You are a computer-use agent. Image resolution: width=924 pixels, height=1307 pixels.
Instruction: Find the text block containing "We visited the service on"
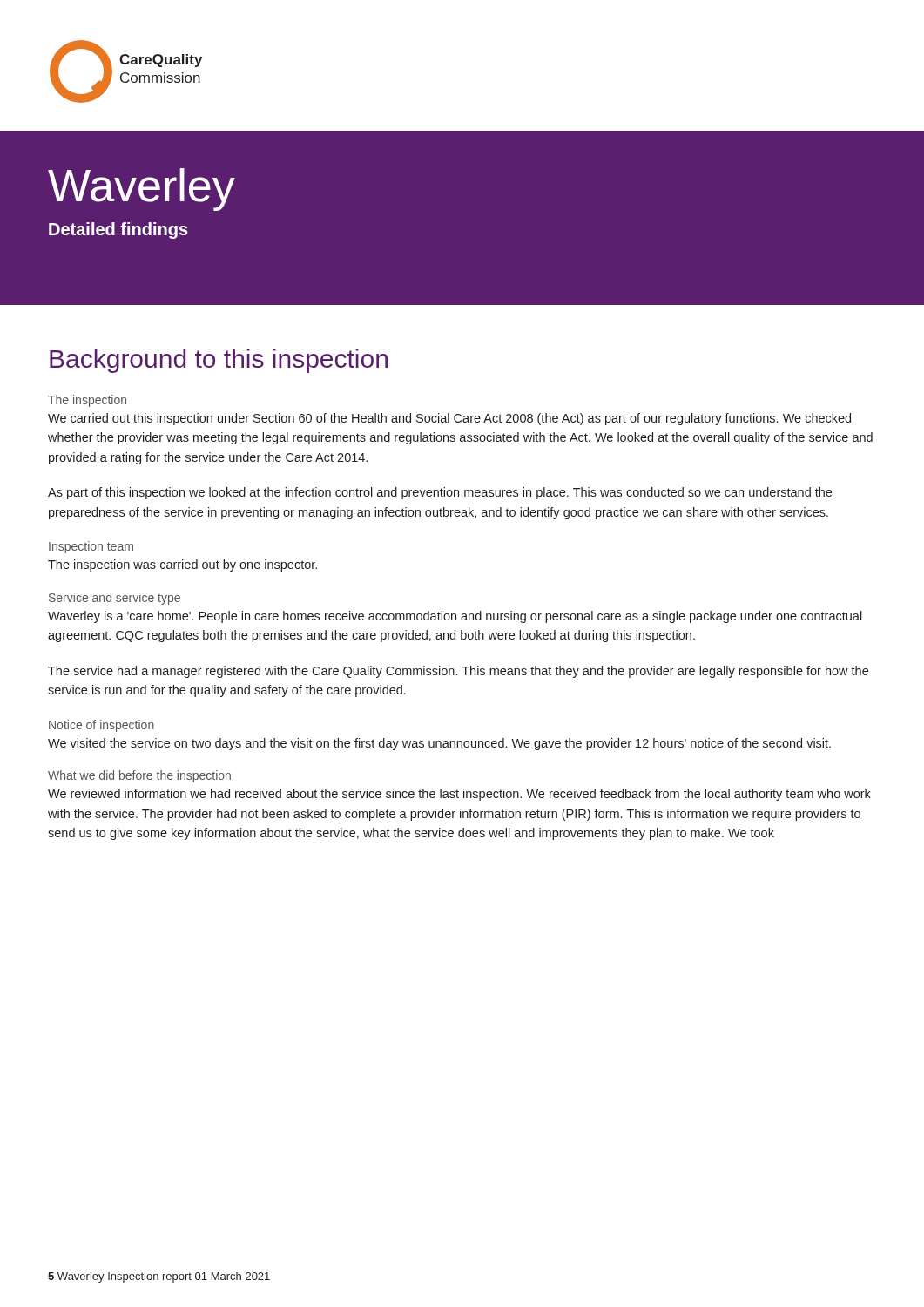coord(462,743)
